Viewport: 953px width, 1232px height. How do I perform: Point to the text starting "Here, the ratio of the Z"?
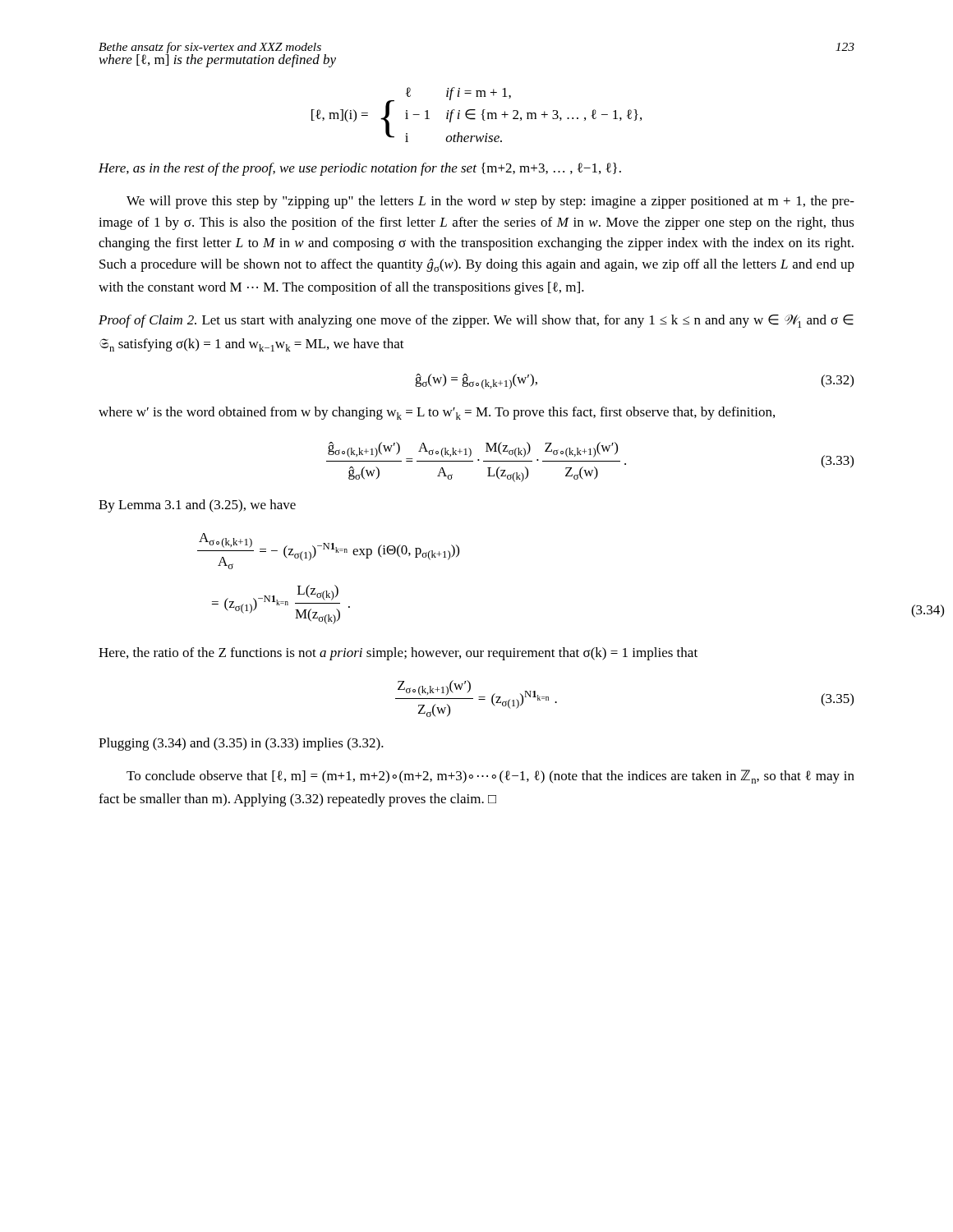point(476,653)
